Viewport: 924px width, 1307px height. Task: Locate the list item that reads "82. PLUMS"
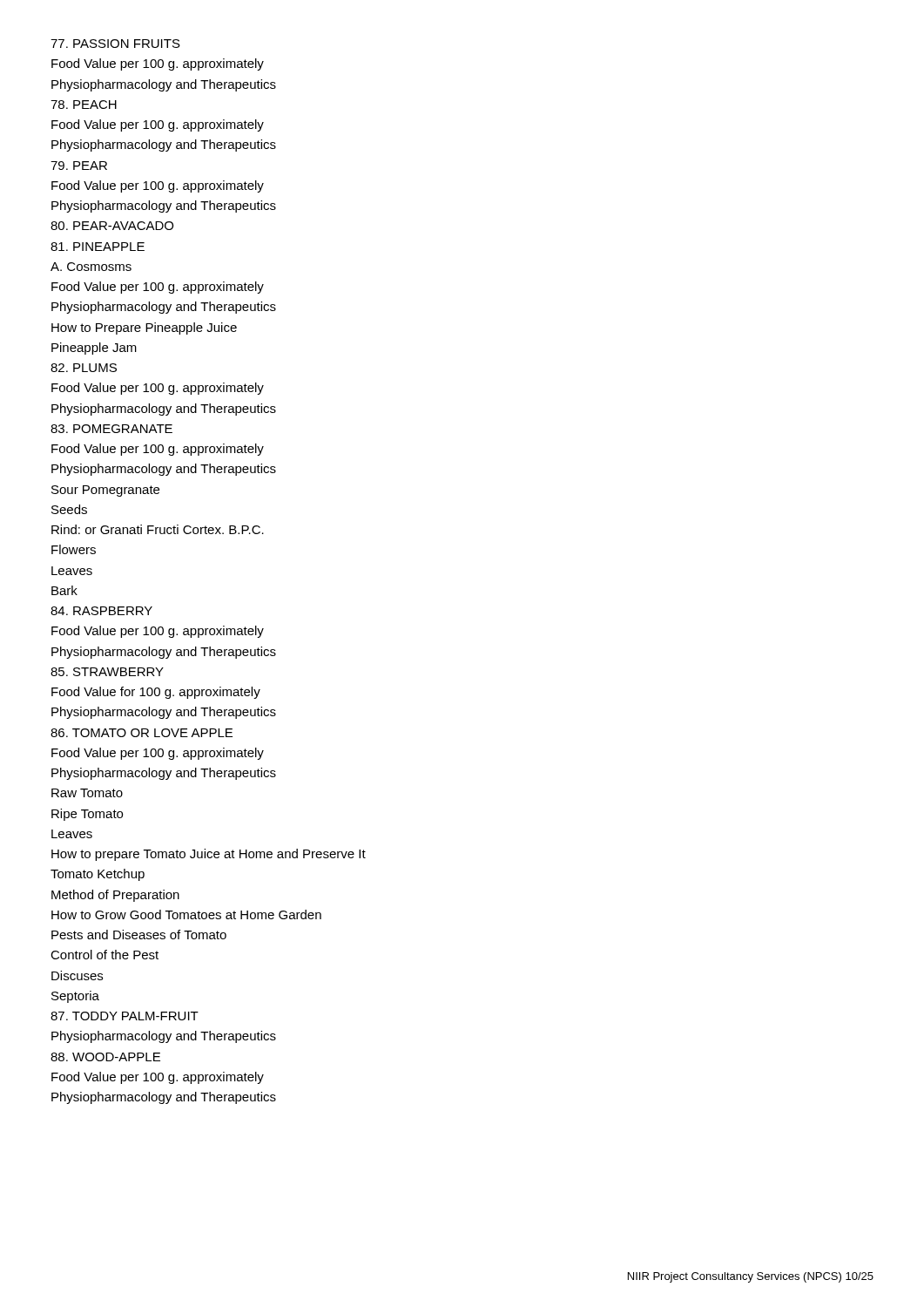pos(84,367)
